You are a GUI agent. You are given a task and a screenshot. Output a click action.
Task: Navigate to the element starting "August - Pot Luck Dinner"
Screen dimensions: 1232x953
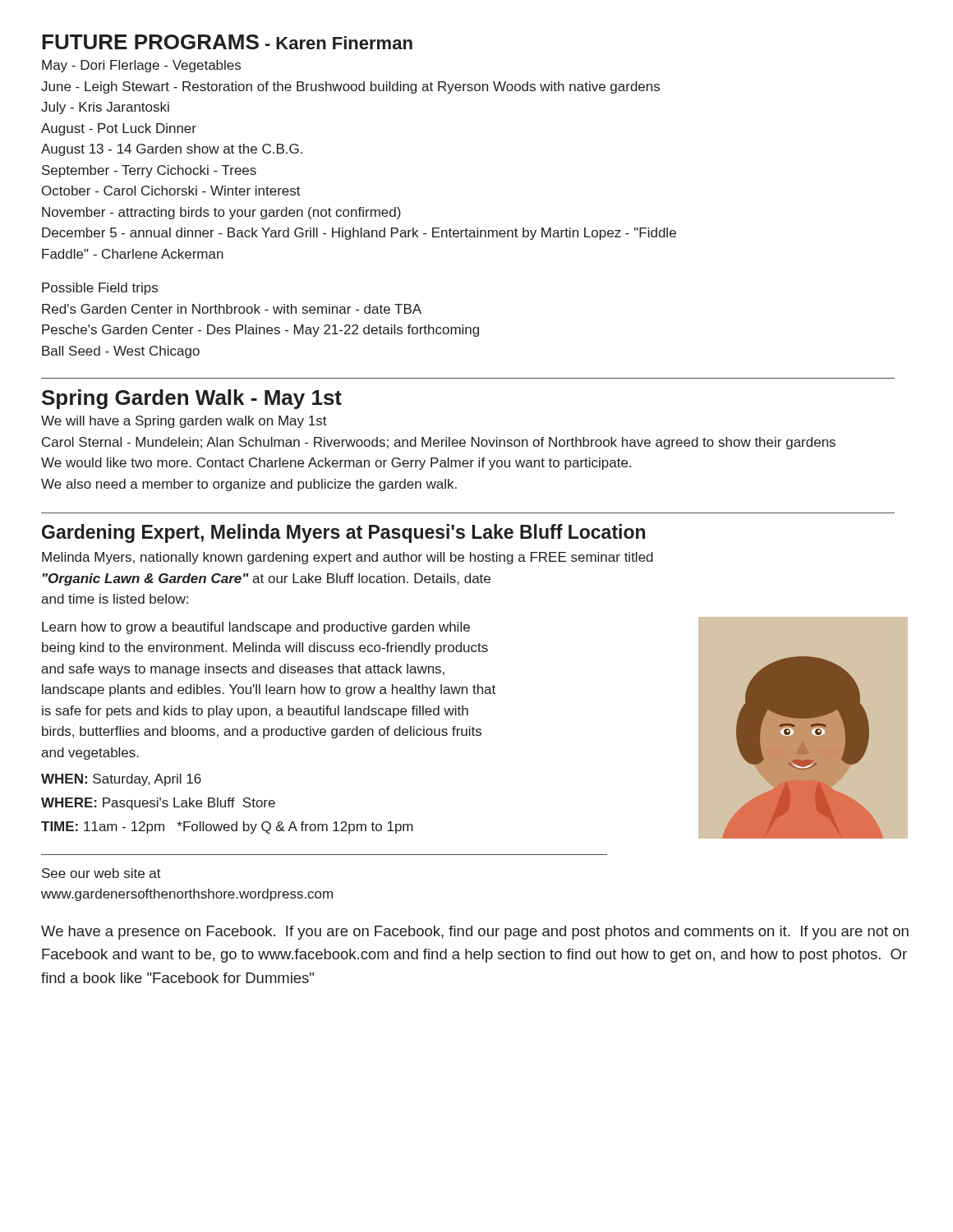[119, 128]
